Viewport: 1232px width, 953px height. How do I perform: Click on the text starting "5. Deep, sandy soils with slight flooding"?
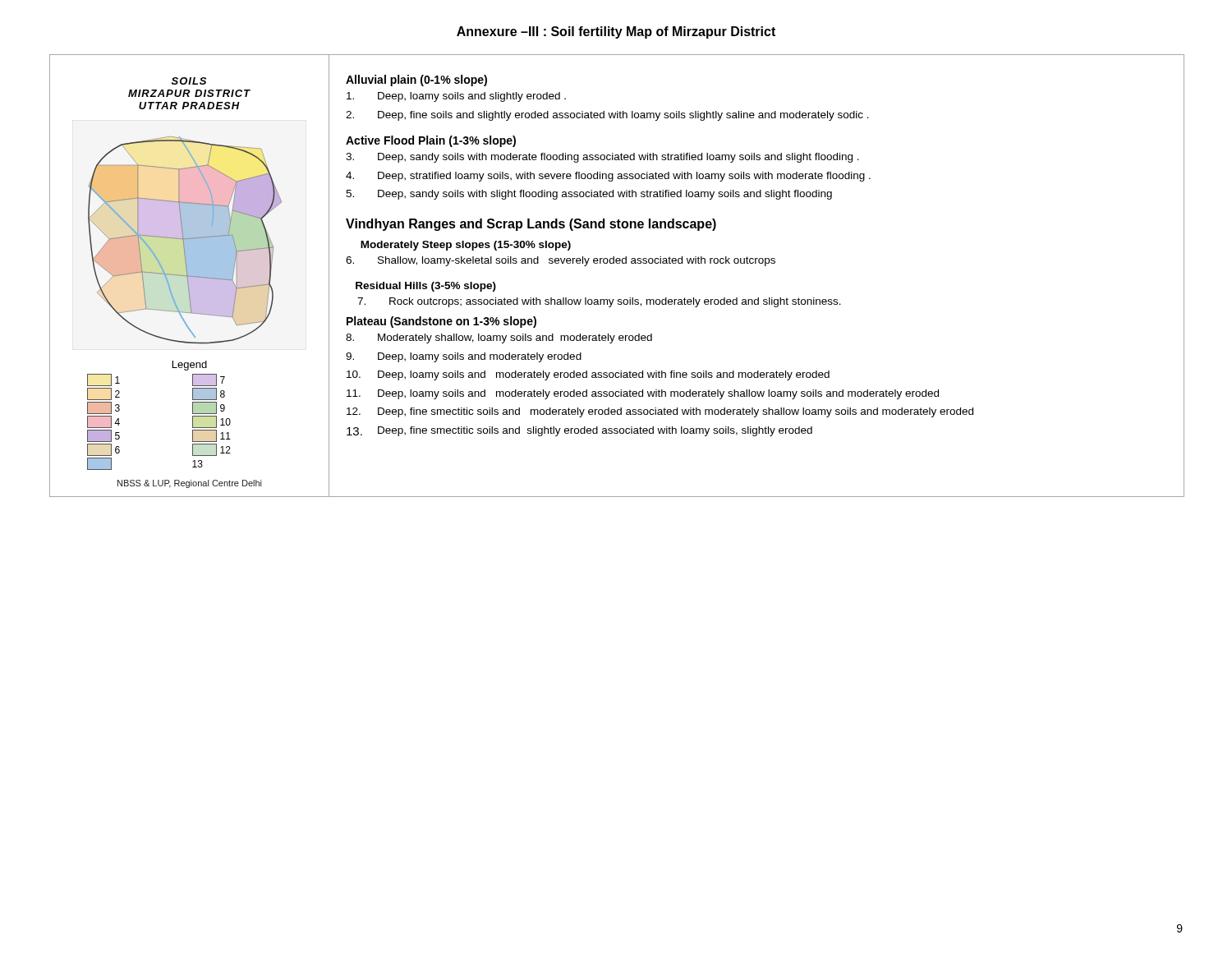point(755,194)
